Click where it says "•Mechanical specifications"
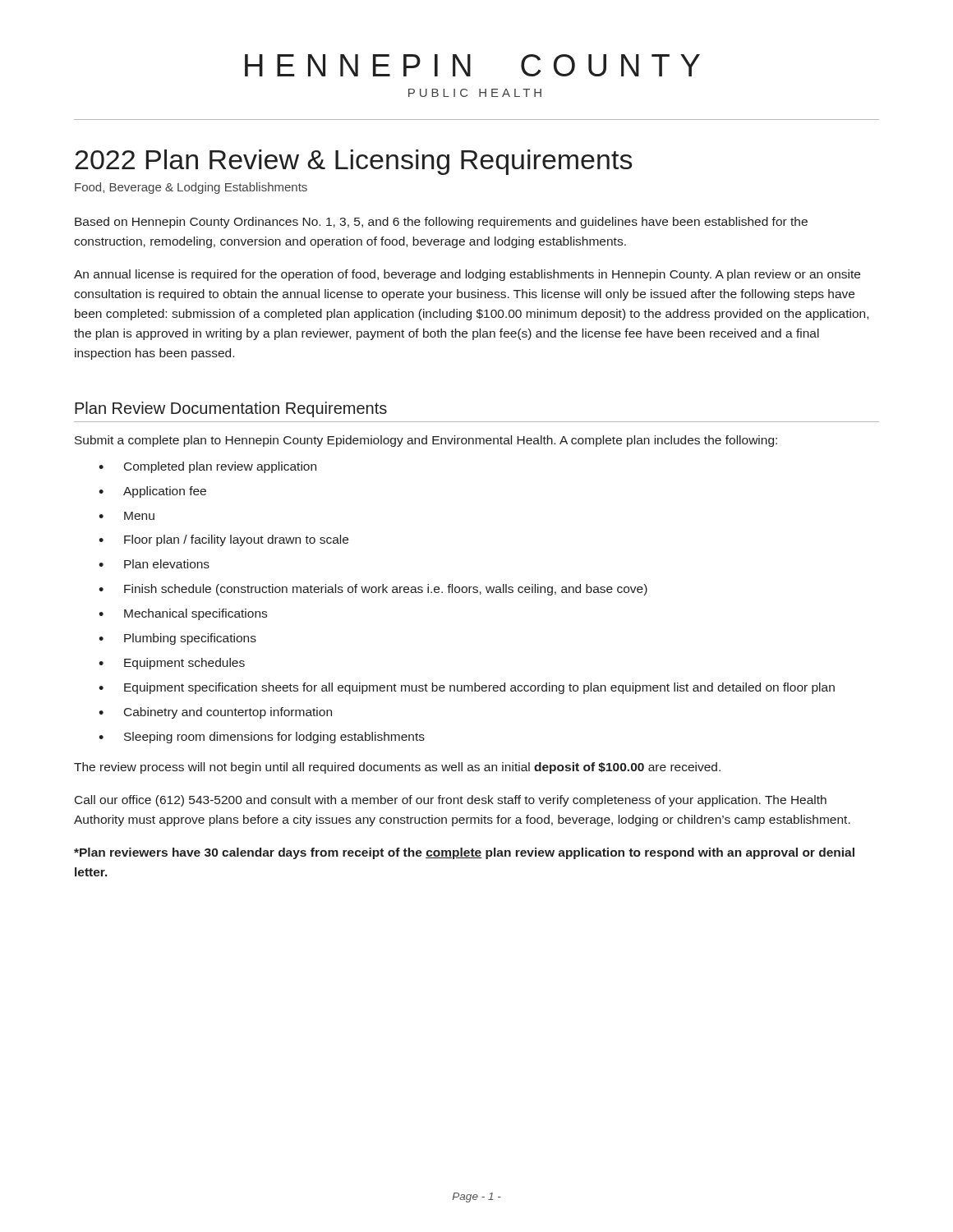953x1232 pixels. [x=183, y=615]
